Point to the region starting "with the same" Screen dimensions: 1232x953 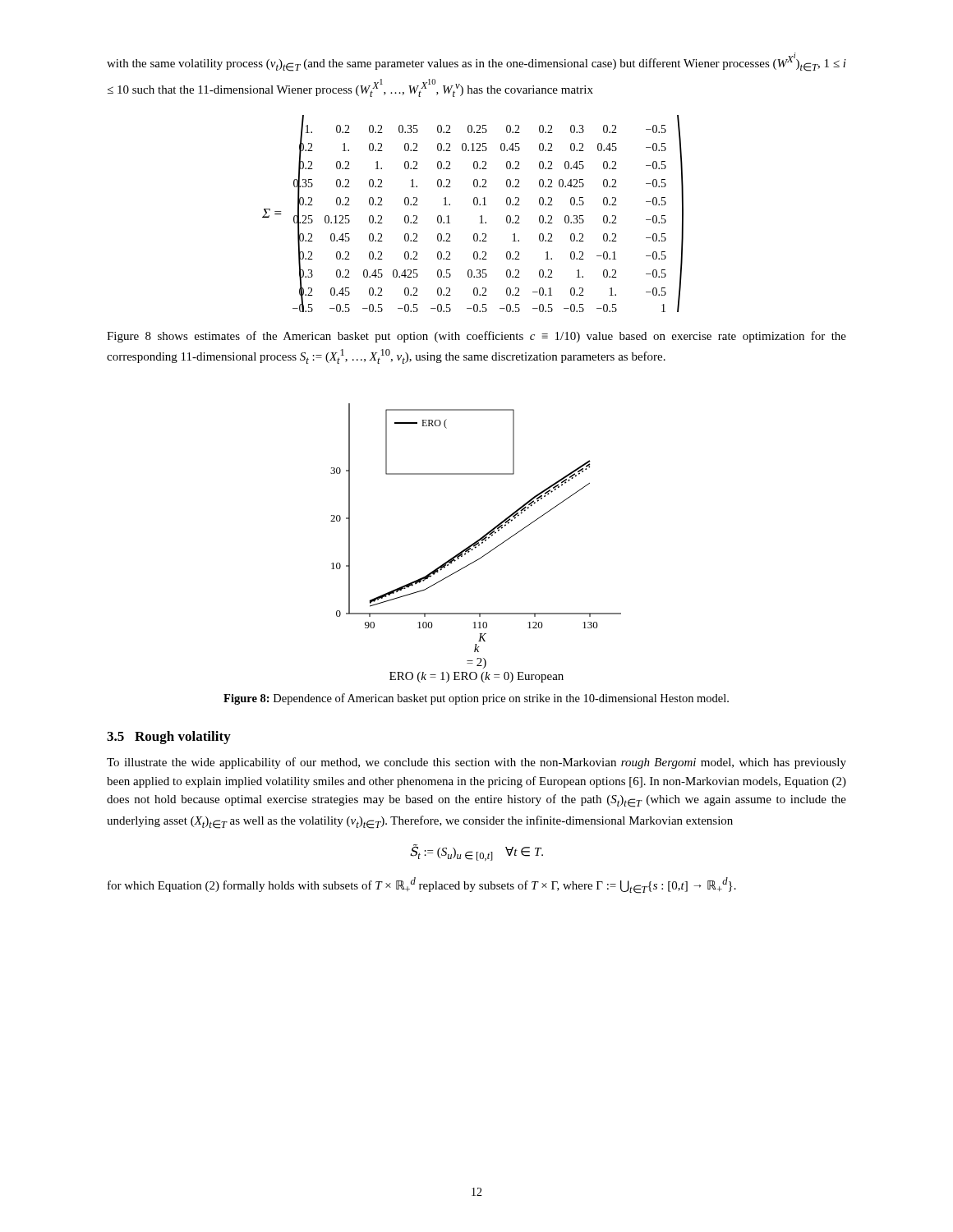point(476,75)
